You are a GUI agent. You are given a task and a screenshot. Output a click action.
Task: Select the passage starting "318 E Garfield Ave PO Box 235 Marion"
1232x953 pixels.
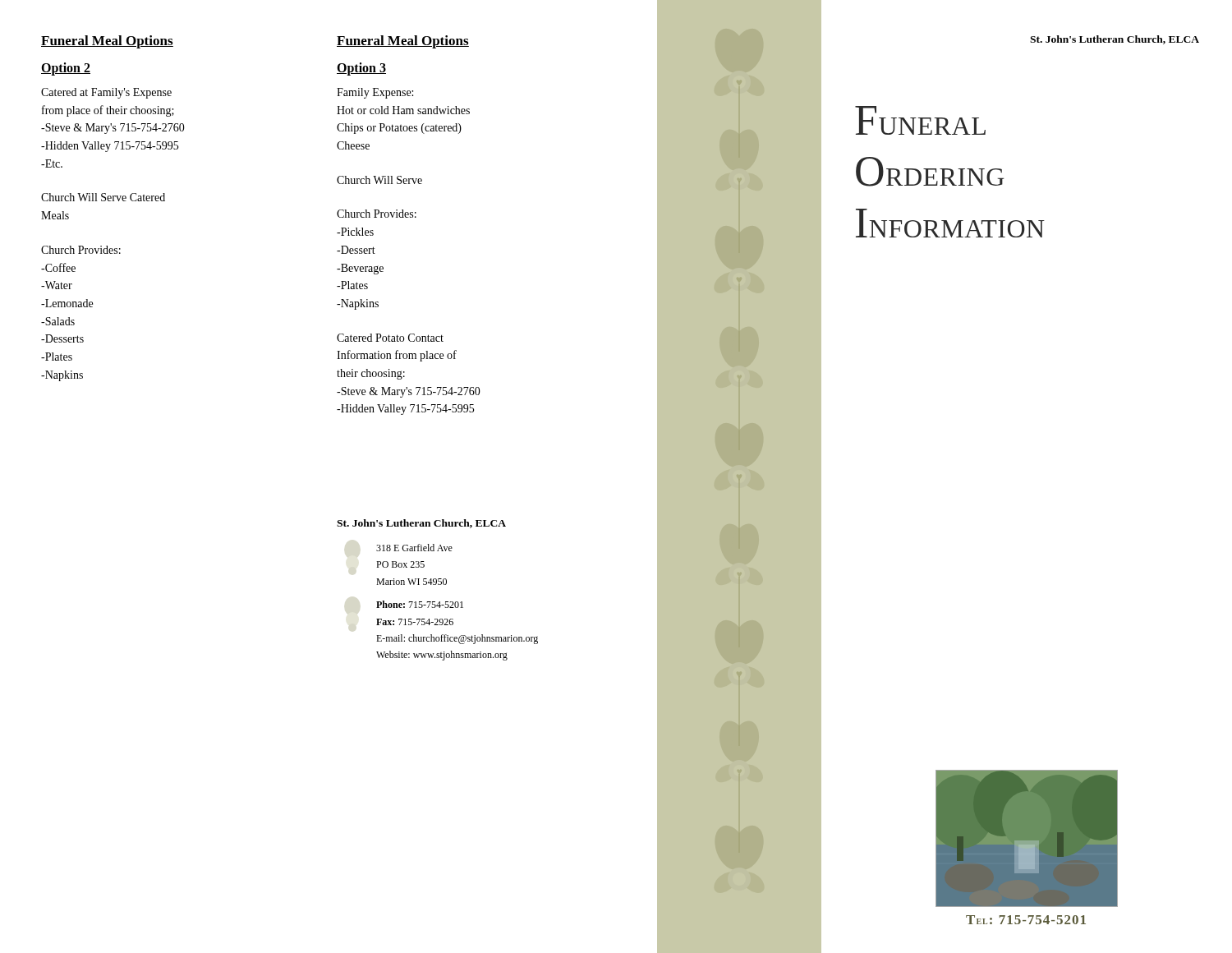coord(414,565)
